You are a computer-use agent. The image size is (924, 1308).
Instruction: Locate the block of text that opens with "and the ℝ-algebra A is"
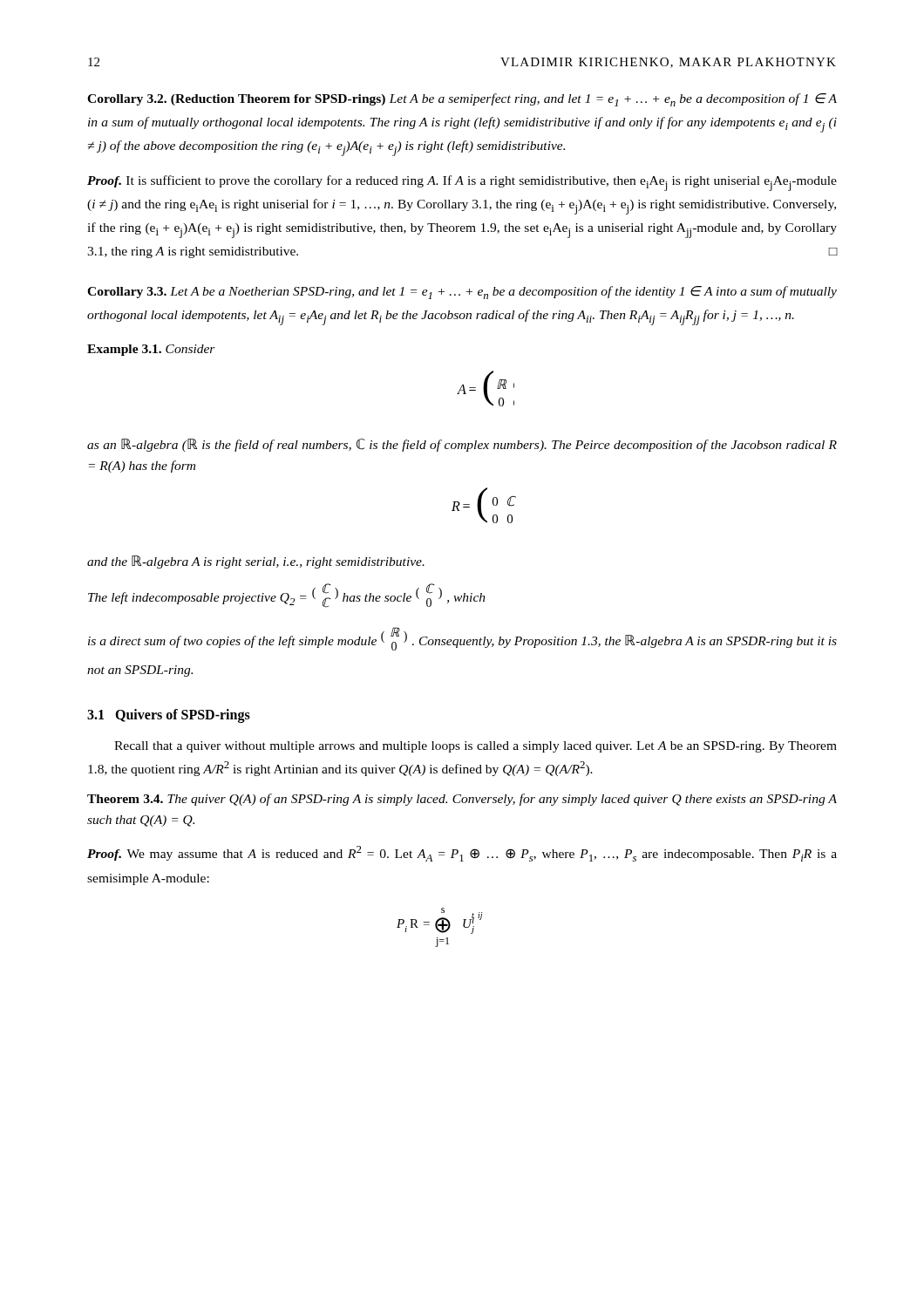coord(256,562)
